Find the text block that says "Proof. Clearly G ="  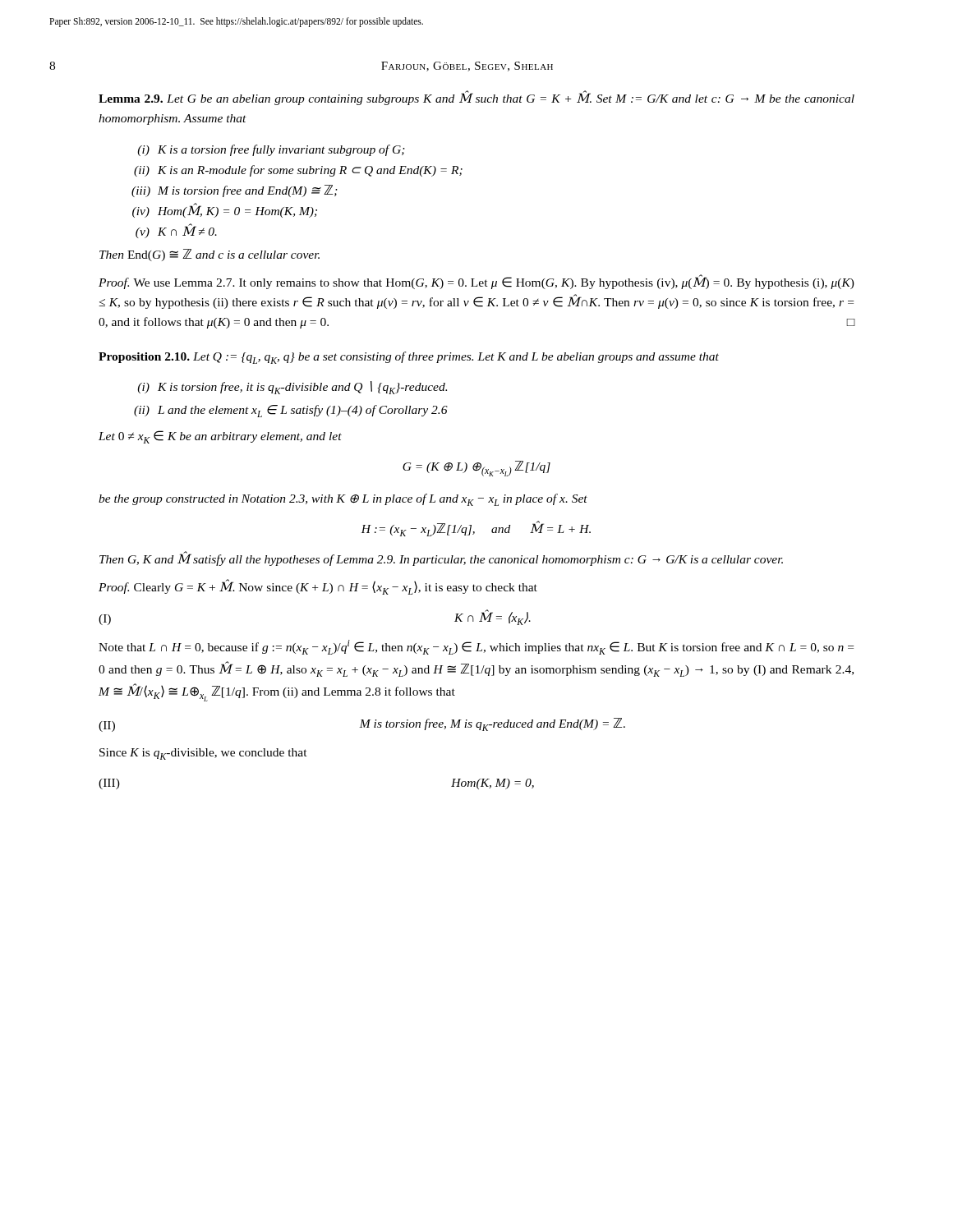[x=476, y=588]
